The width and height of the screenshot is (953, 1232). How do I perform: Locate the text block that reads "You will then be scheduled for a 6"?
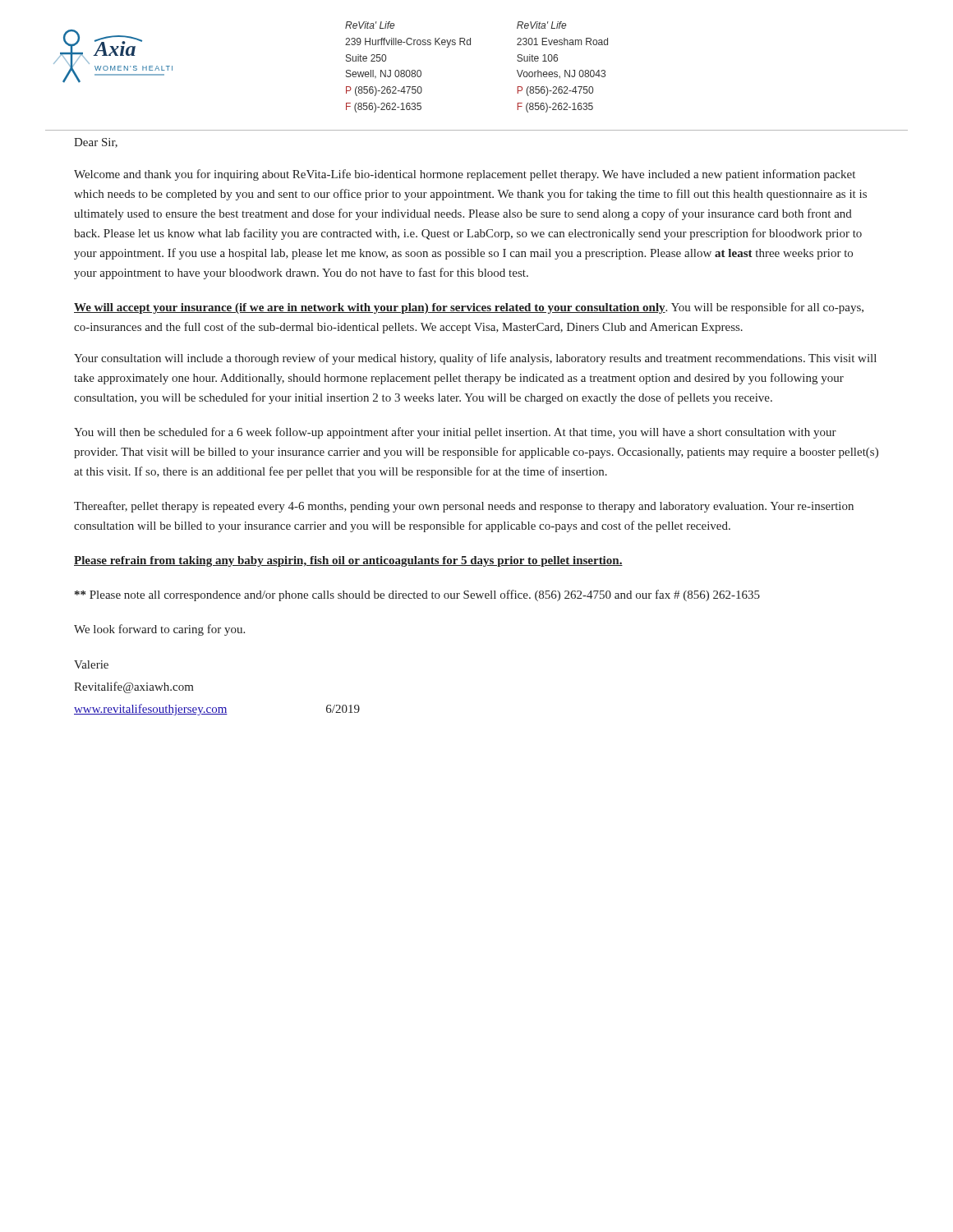click(476, 452)
